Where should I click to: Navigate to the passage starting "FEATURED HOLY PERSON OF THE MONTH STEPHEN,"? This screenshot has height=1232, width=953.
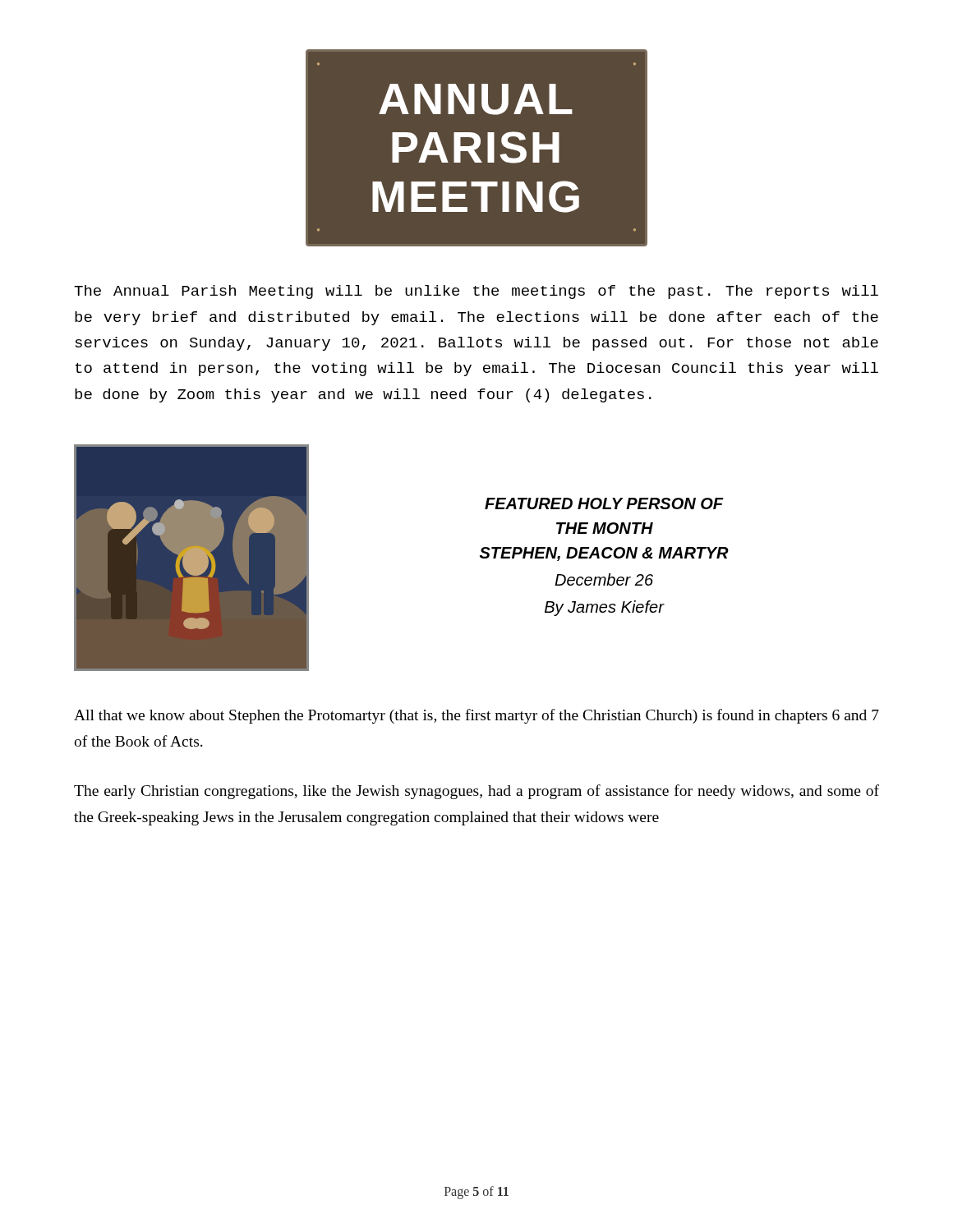tap(604, 555)
